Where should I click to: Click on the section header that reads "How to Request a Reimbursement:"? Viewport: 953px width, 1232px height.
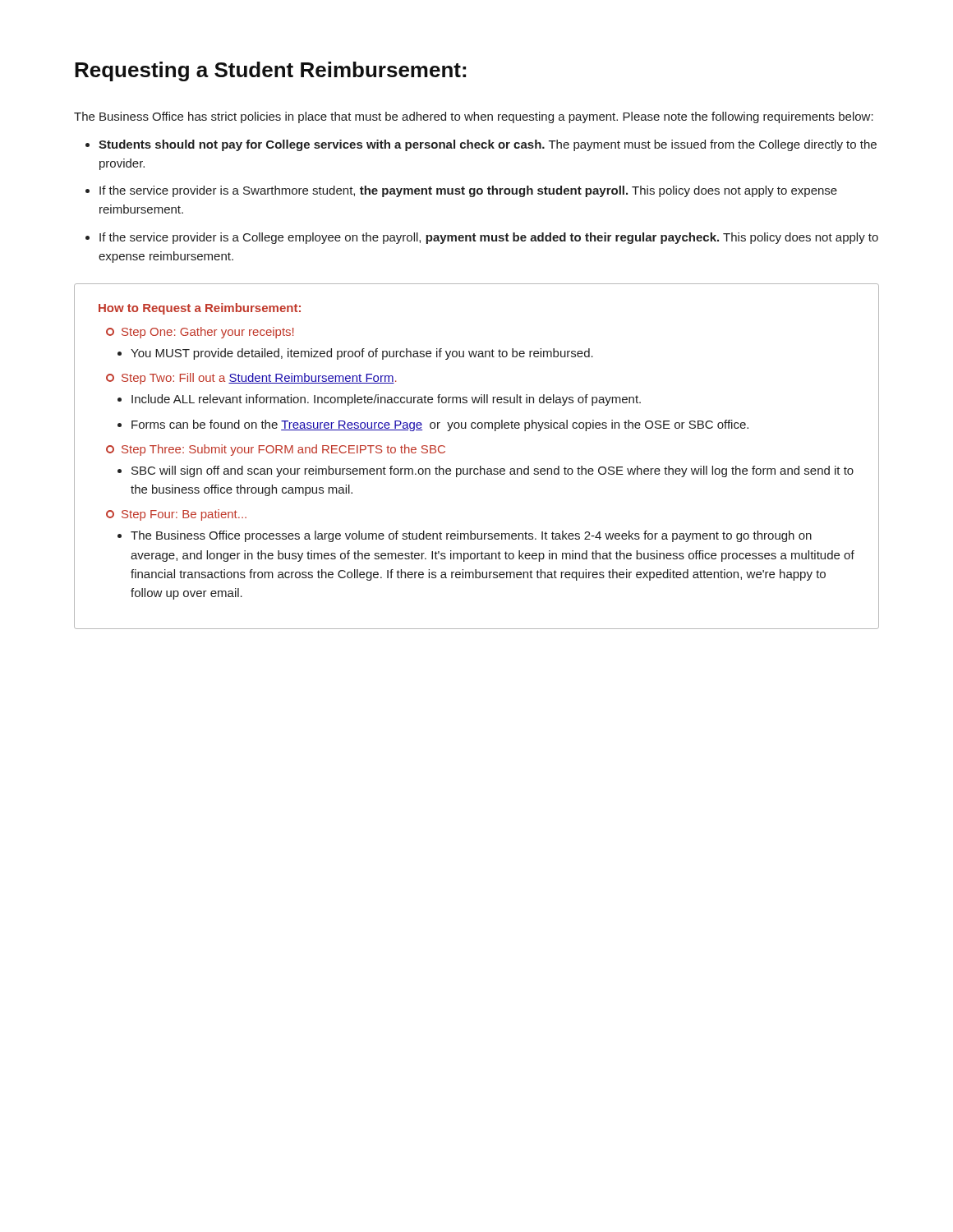point(200,309)
